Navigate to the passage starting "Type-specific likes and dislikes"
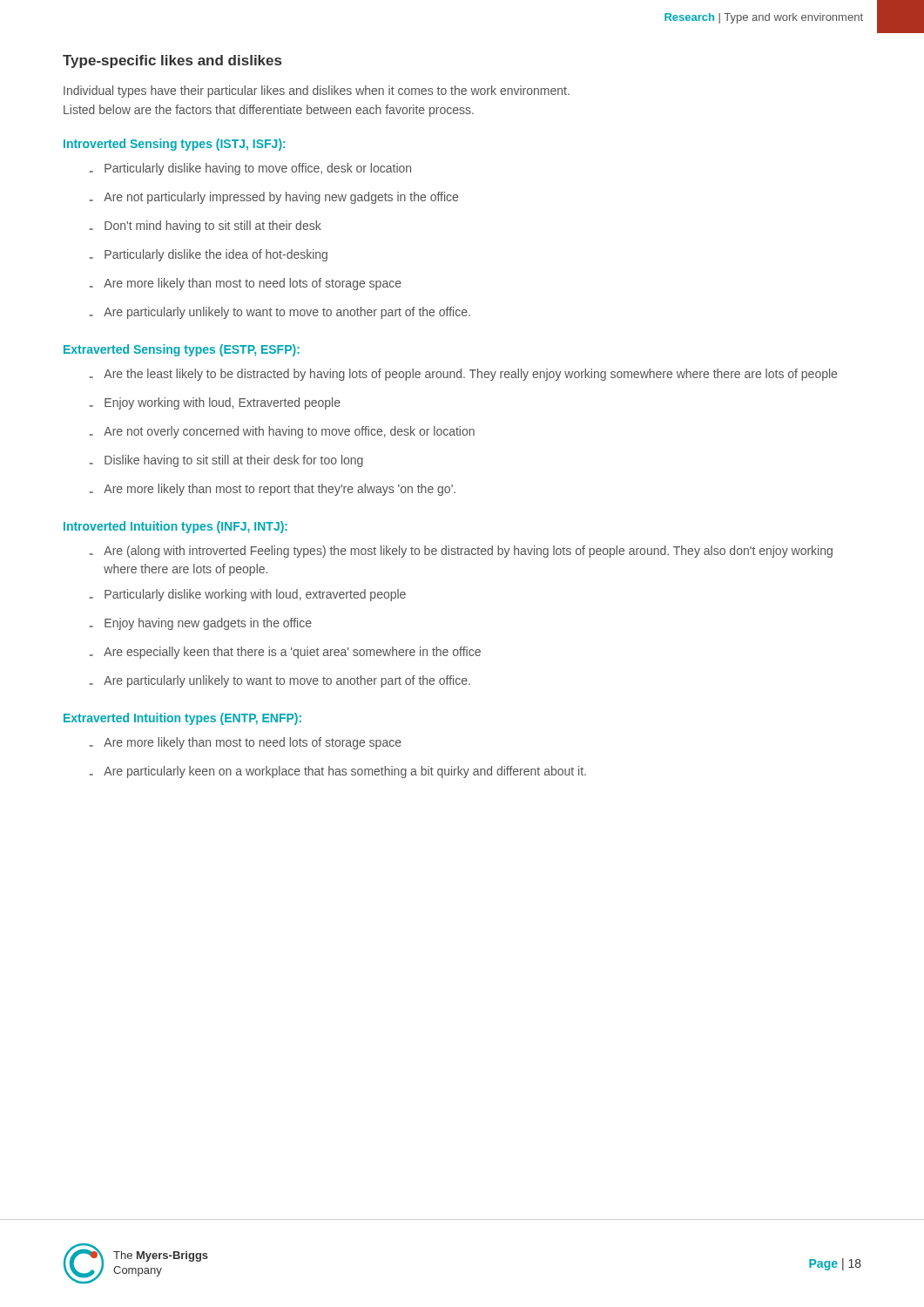 pos(172,61)
